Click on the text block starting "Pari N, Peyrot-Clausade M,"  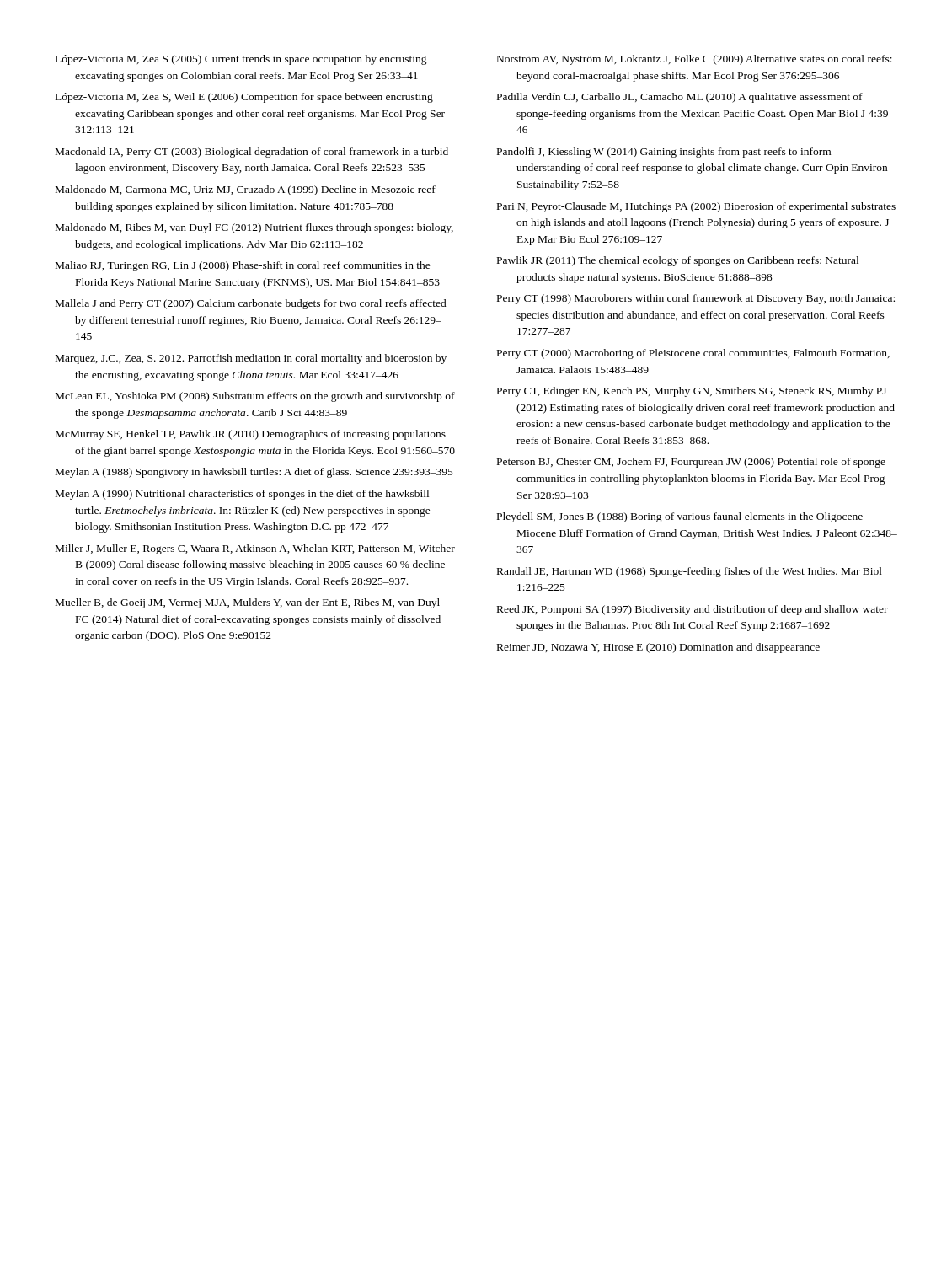[696, 222]
